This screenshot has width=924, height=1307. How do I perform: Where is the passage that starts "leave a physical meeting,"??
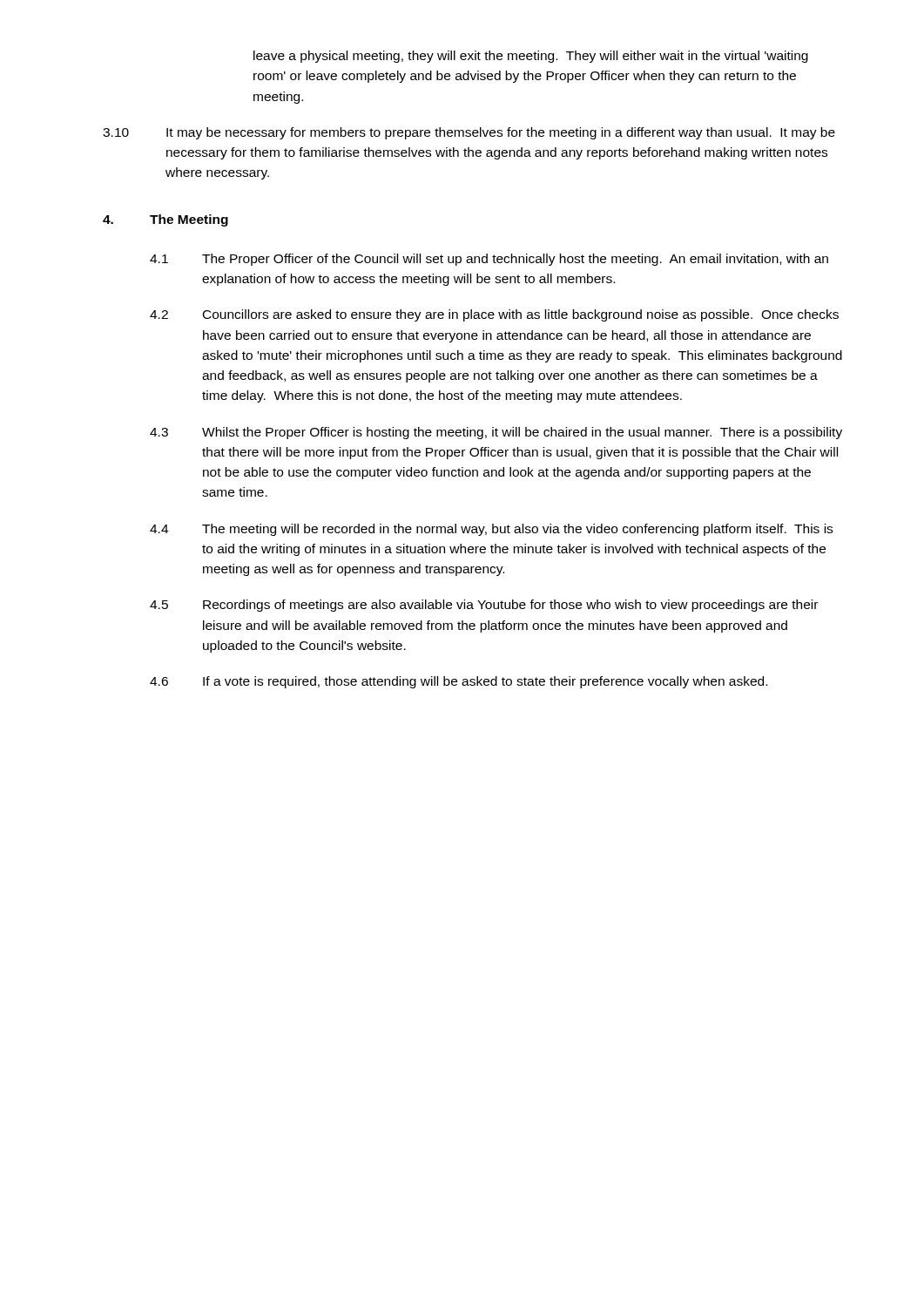531,76
